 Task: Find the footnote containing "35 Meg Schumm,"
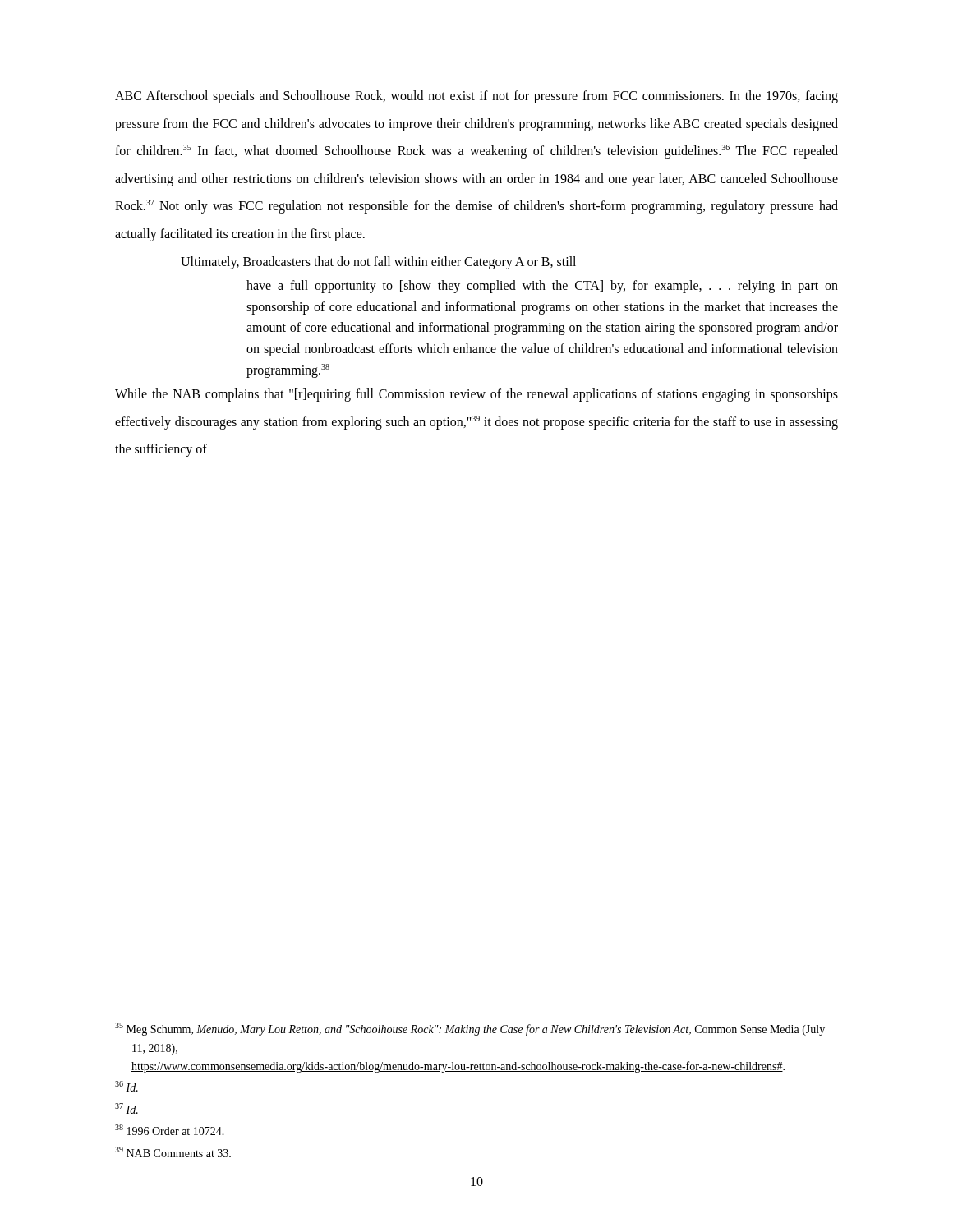pyautogui.click(x=470, y=1029)
